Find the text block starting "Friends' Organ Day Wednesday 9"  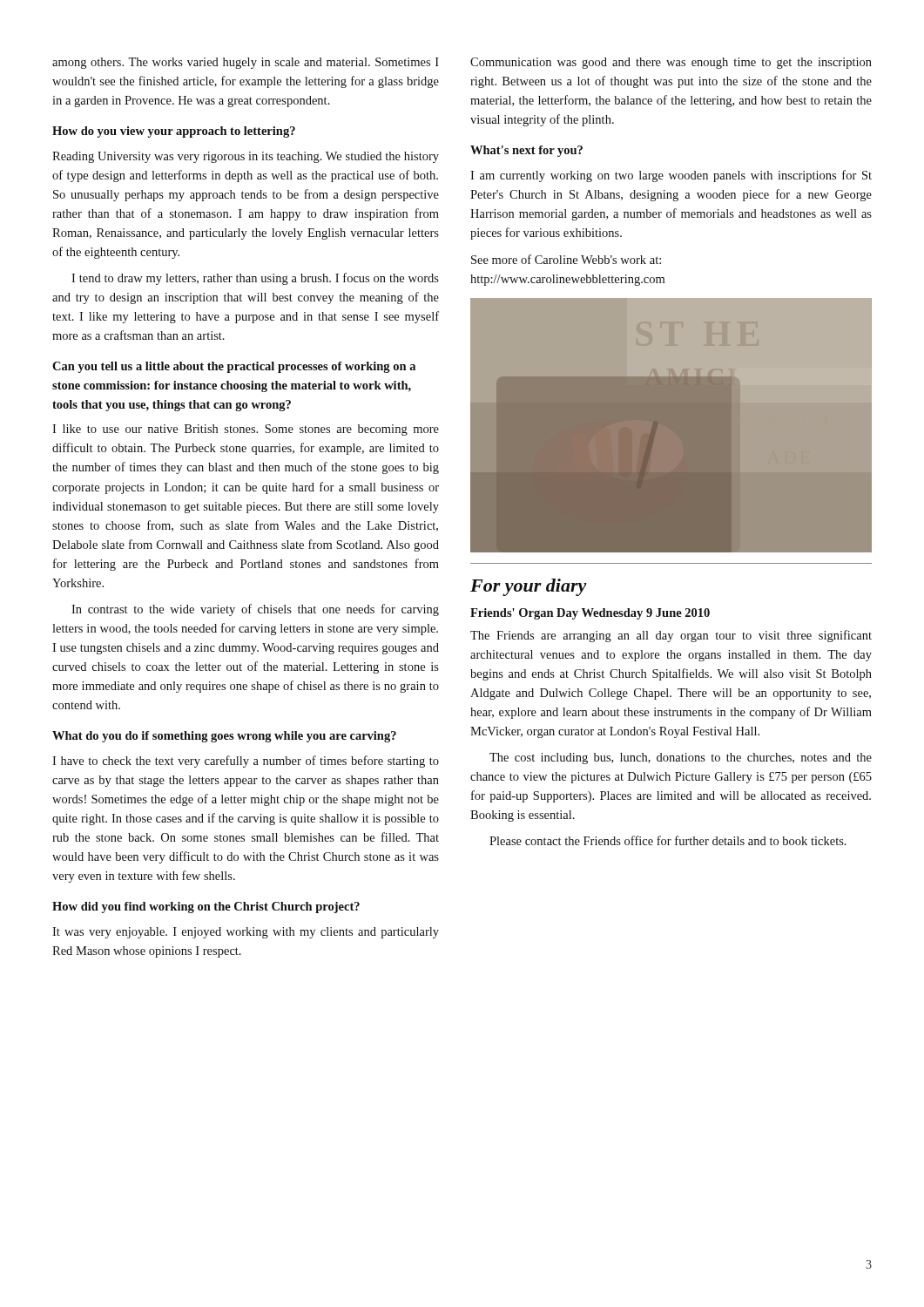590,612
